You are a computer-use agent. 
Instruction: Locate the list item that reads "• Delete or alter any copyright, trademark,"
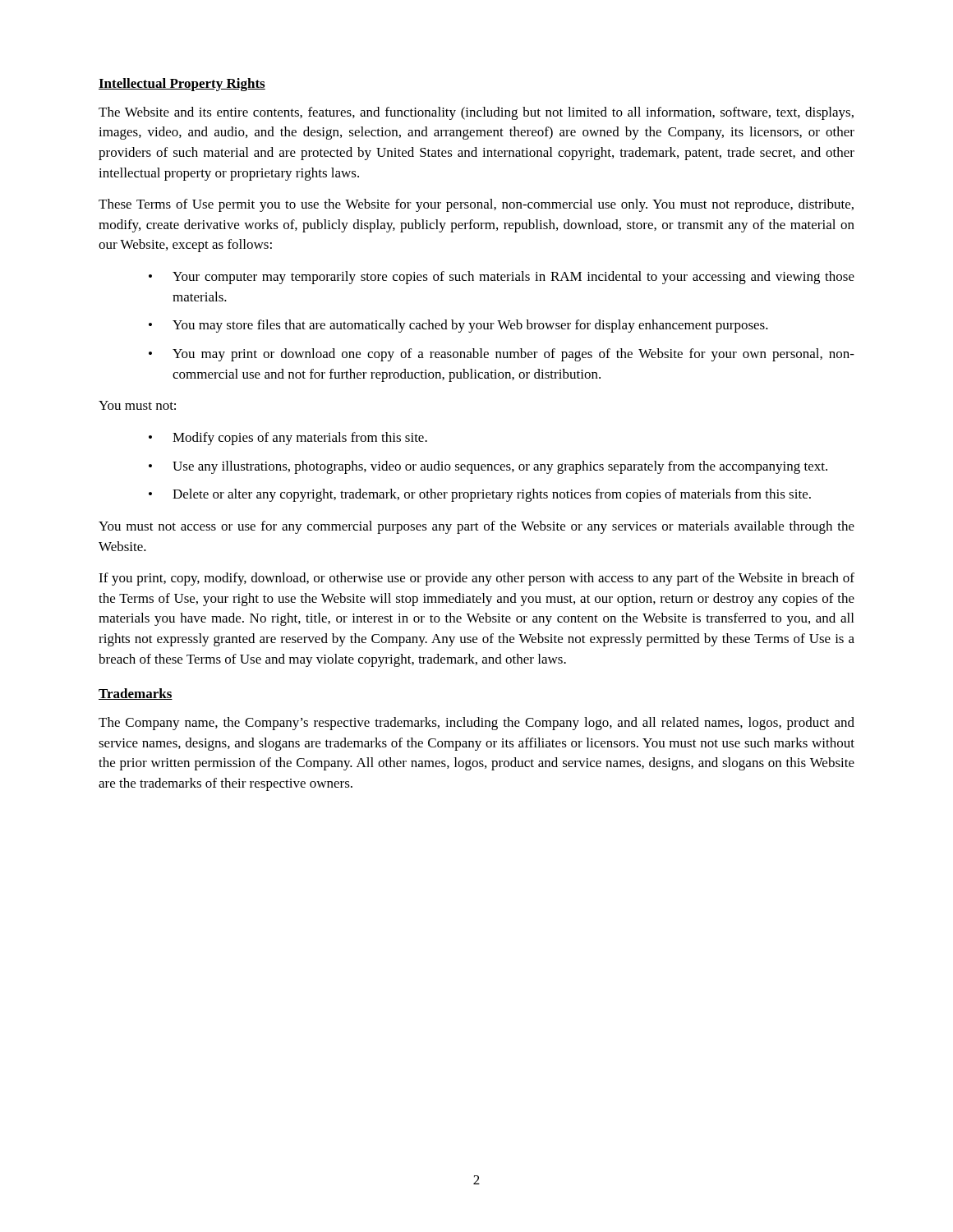[501, 495]
